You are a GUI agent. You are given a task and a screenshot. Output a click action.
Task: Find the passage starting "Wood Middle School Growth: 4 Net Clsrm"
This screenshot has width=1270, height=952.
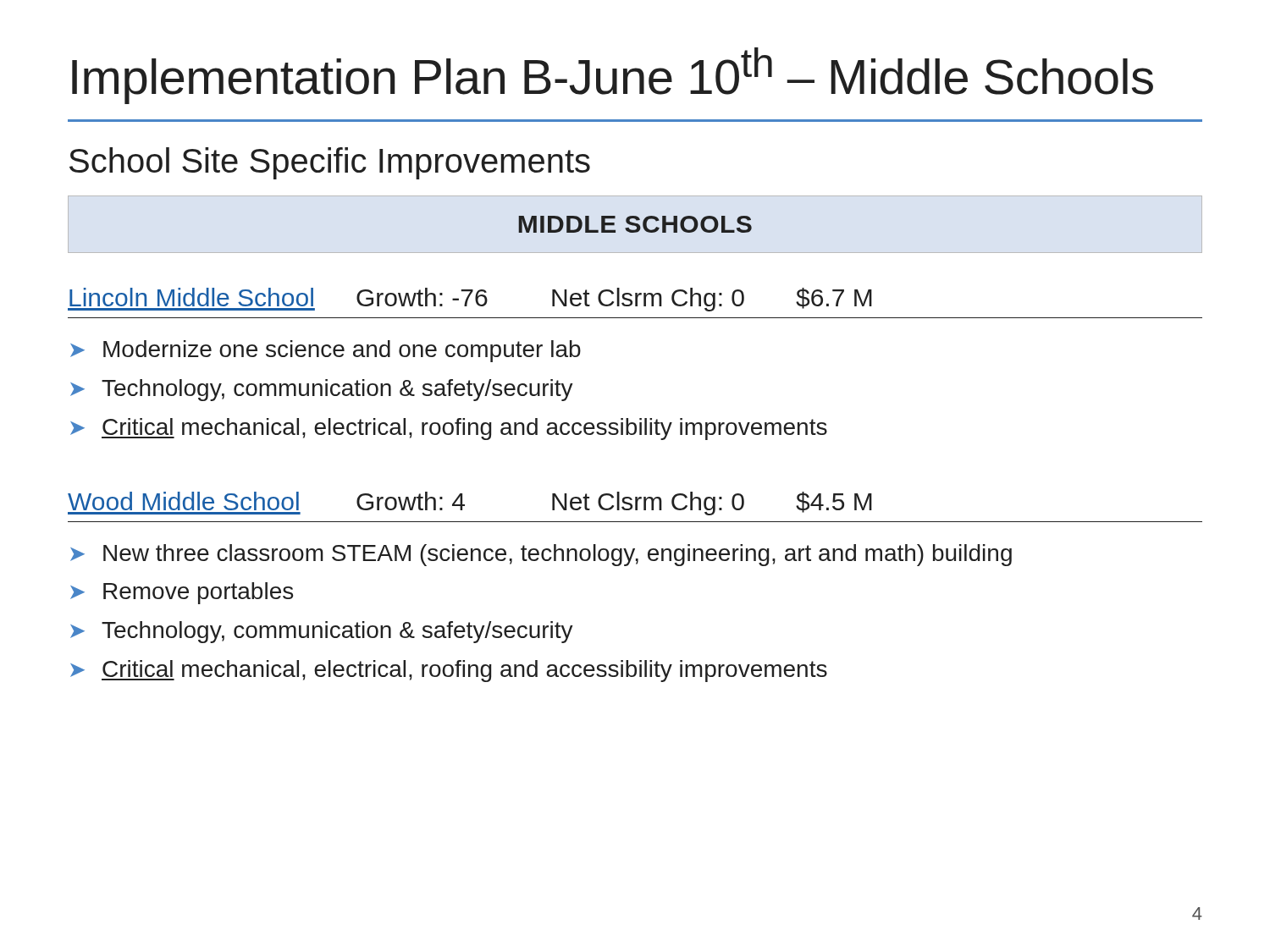click(471, 501)
